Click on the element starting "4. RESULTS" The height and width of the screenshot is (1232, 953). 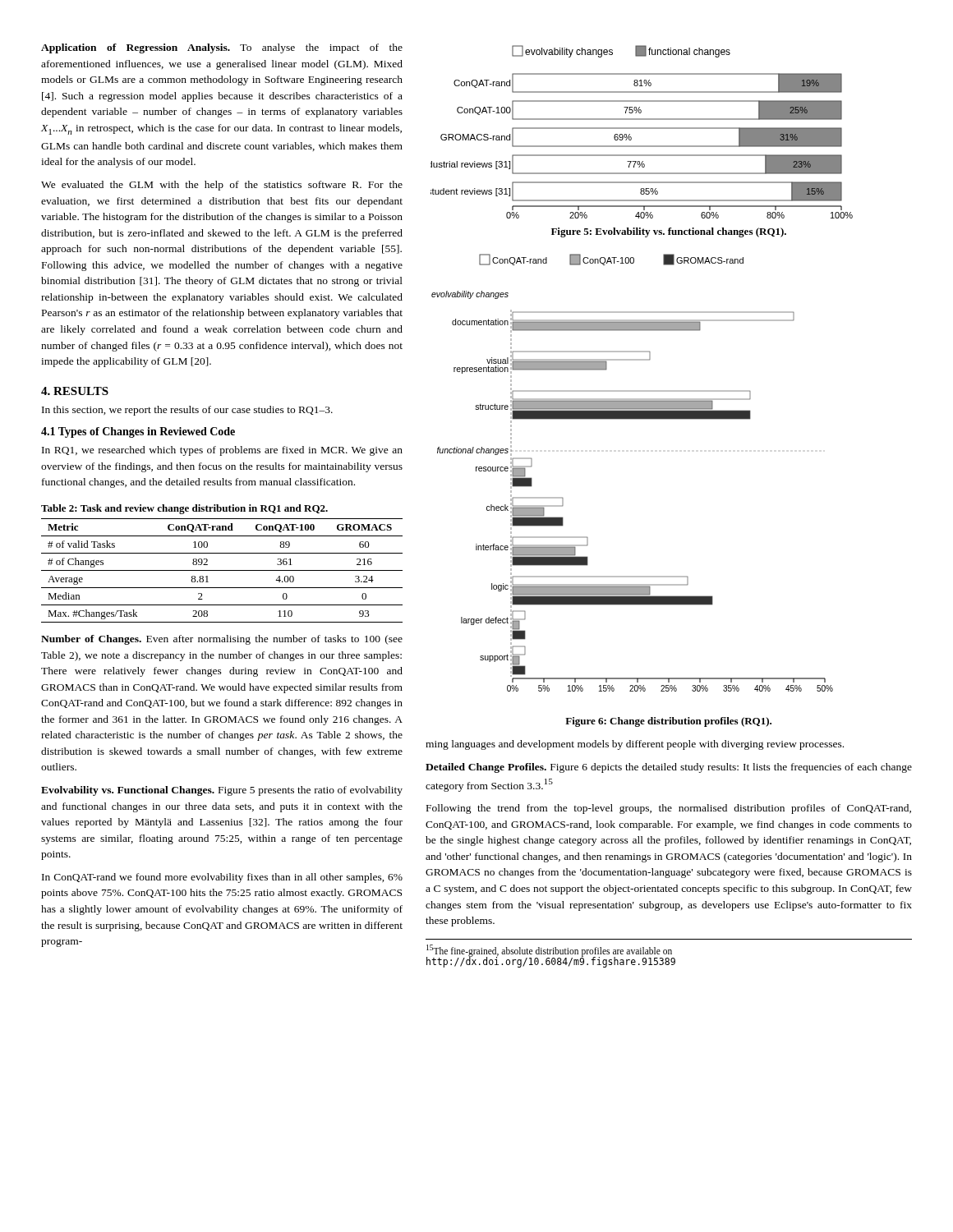click(x=75, y=391)
